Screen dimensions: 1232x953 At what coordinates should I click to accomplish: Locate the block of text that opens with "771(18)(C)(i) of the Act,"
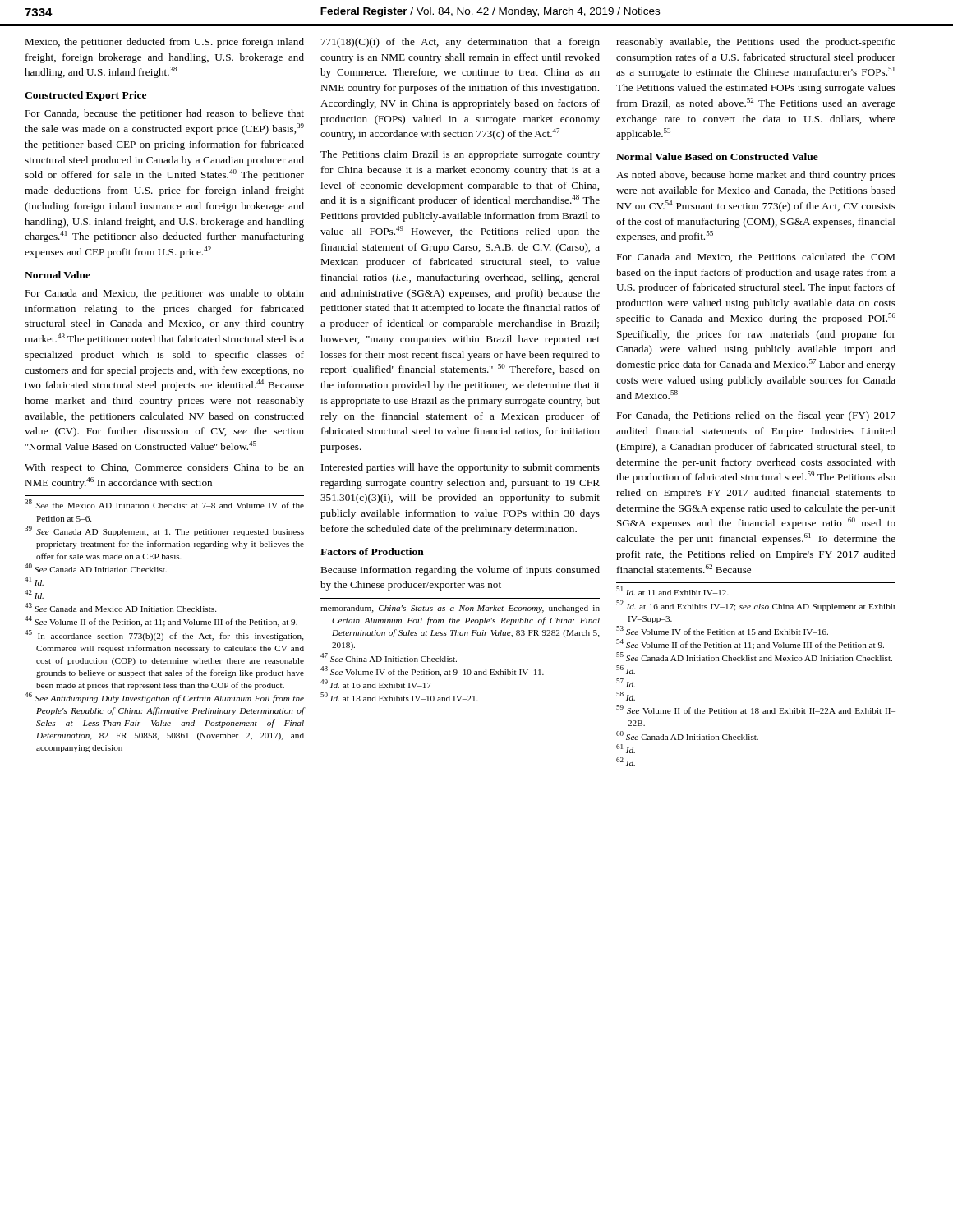460,286
